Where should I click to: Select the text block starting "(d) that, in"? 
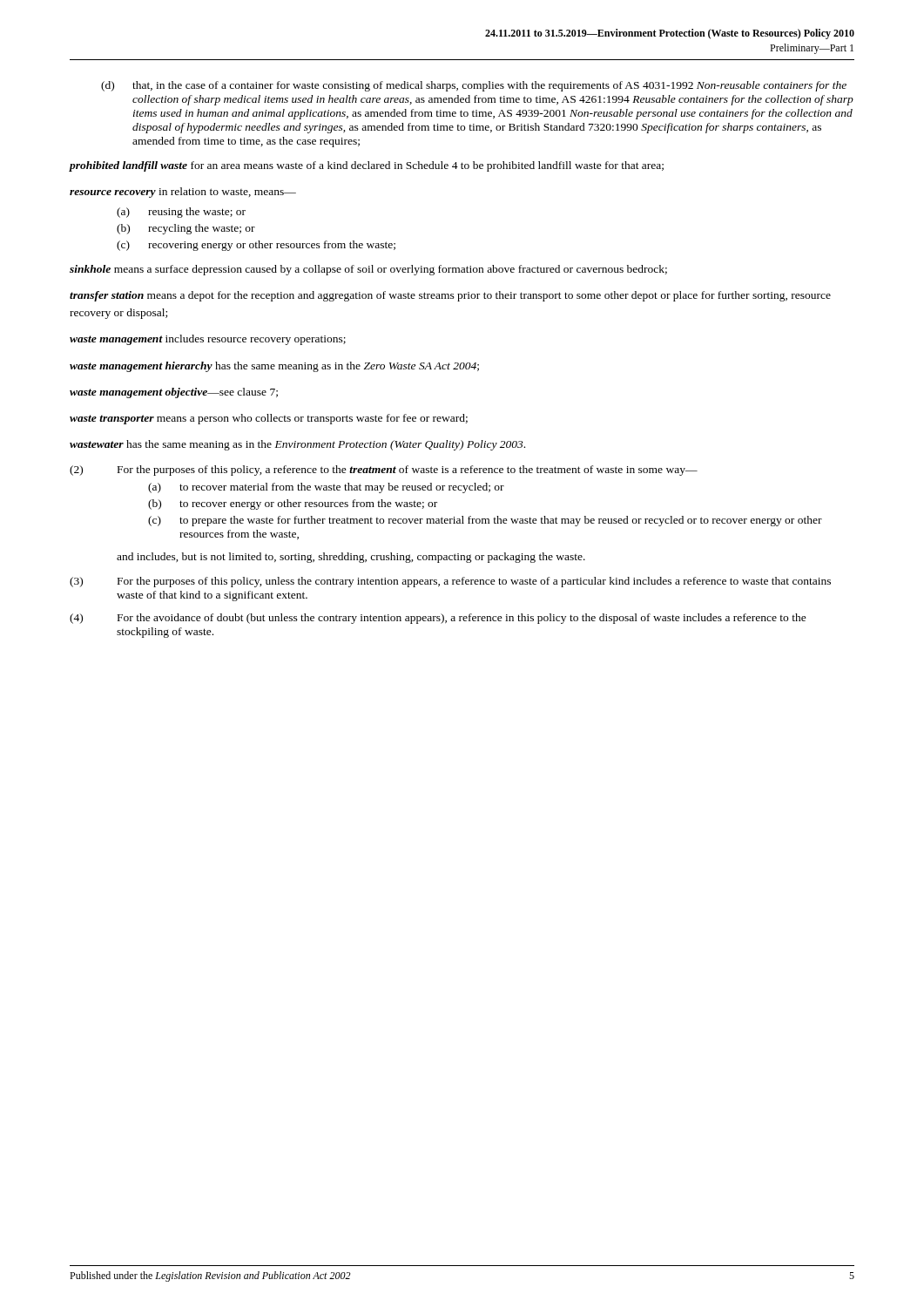pos(462,113)
